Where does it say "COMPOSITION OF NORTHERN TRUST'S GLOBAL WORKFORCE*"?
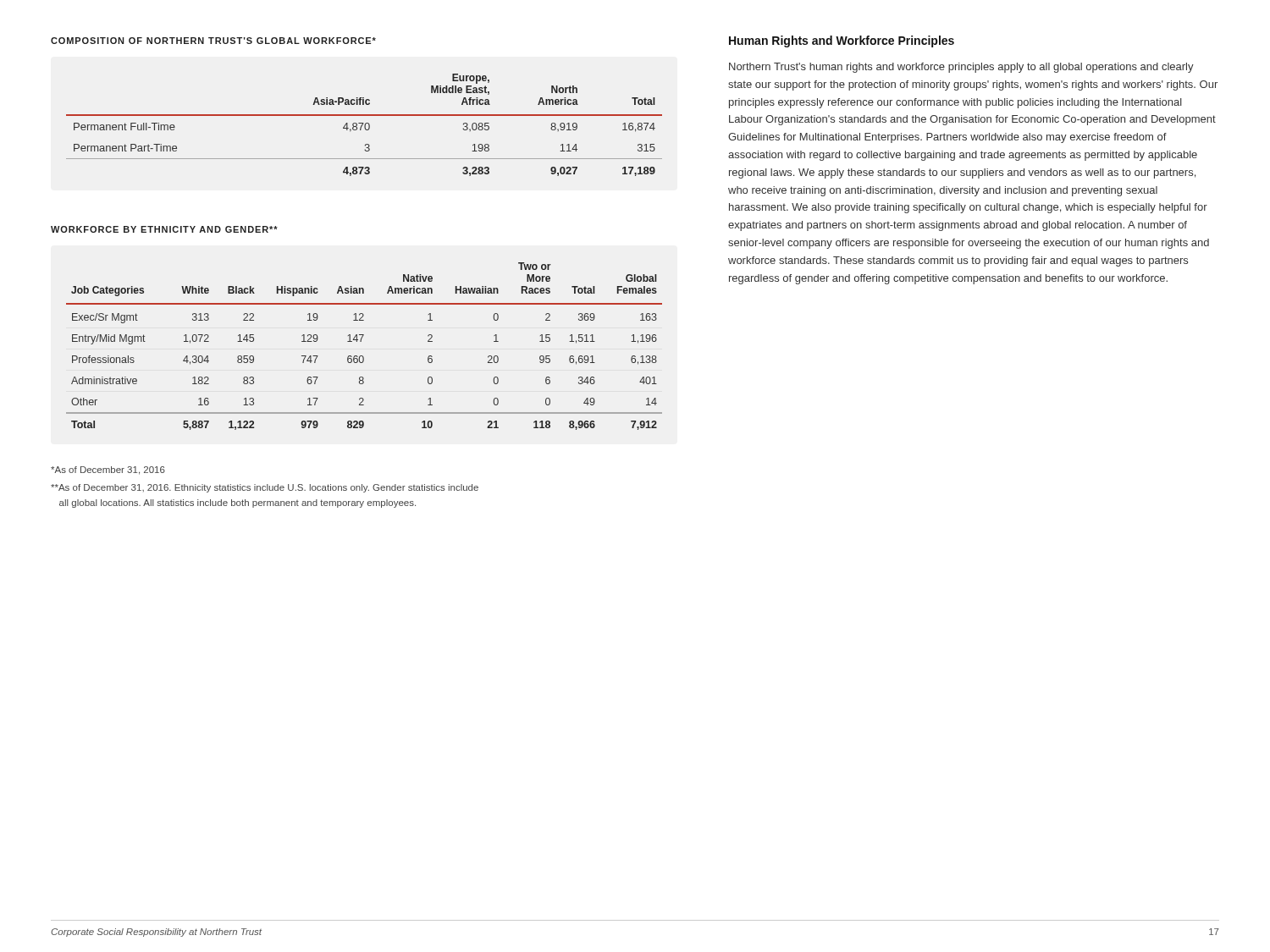 point(214,41)
